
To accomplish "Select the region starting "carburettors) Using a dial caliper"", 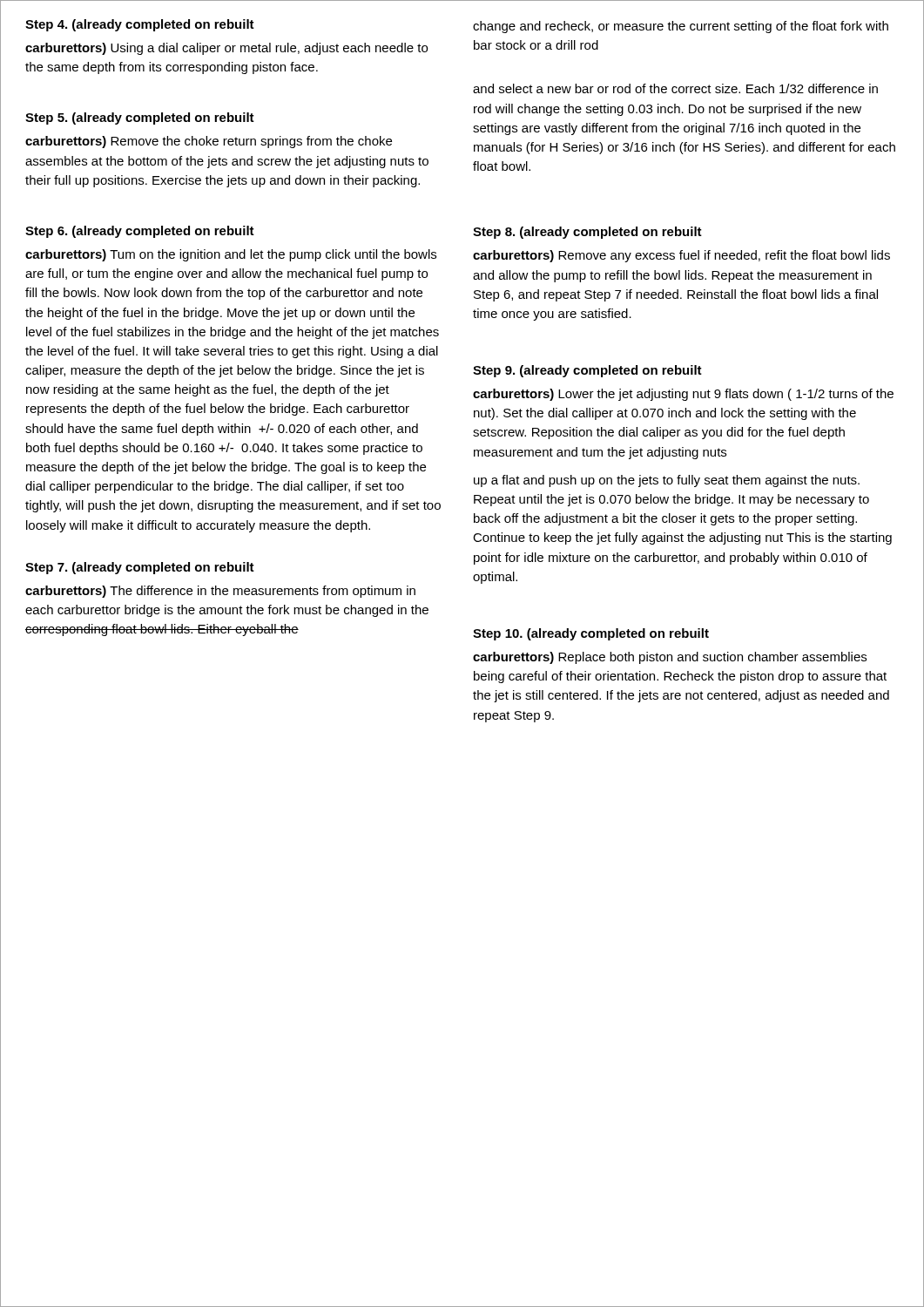I will 227,57.
